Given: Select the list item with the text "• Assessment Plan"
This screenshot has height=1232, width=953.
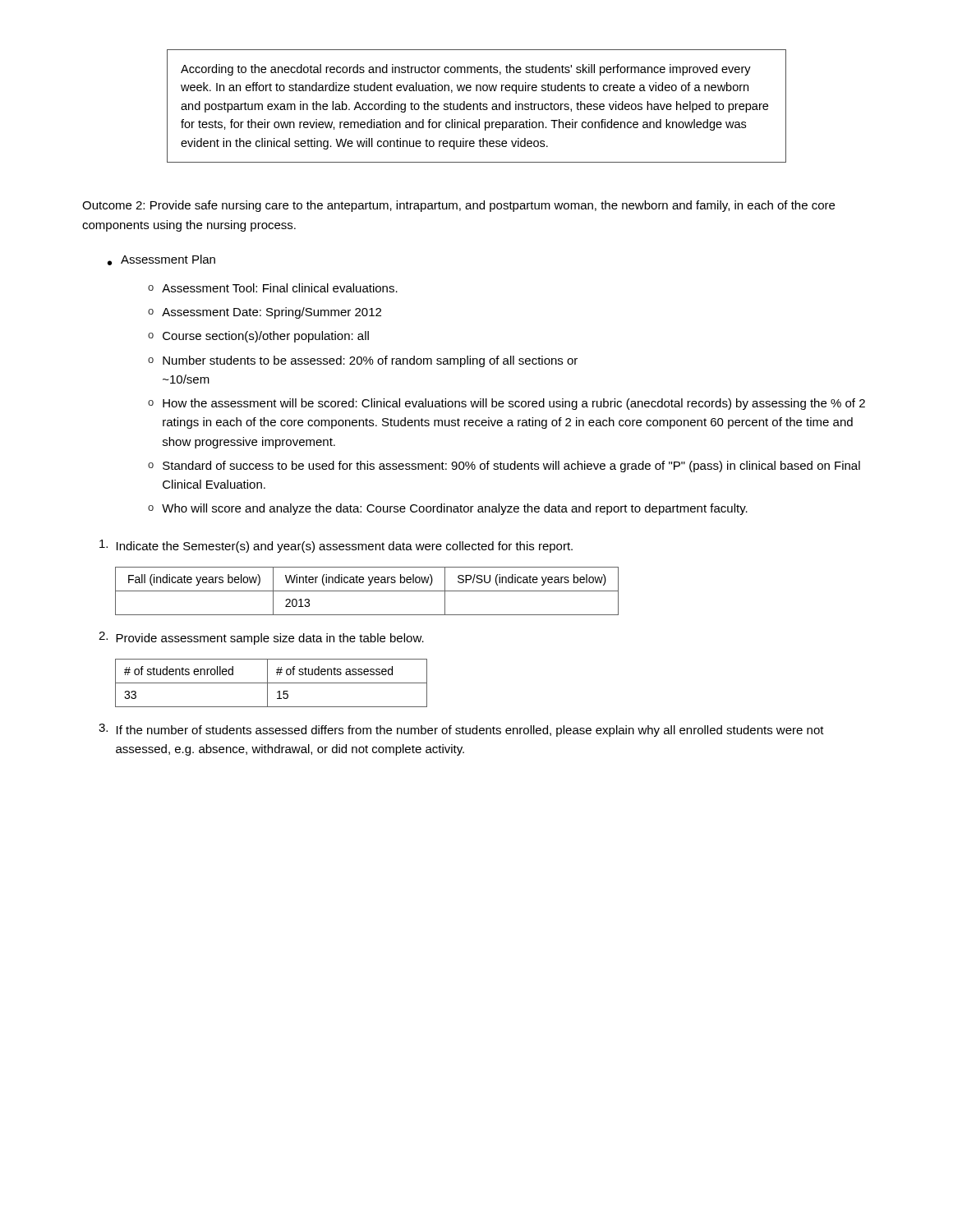Looking at the screenshot, I should click(x=161, y=263).
